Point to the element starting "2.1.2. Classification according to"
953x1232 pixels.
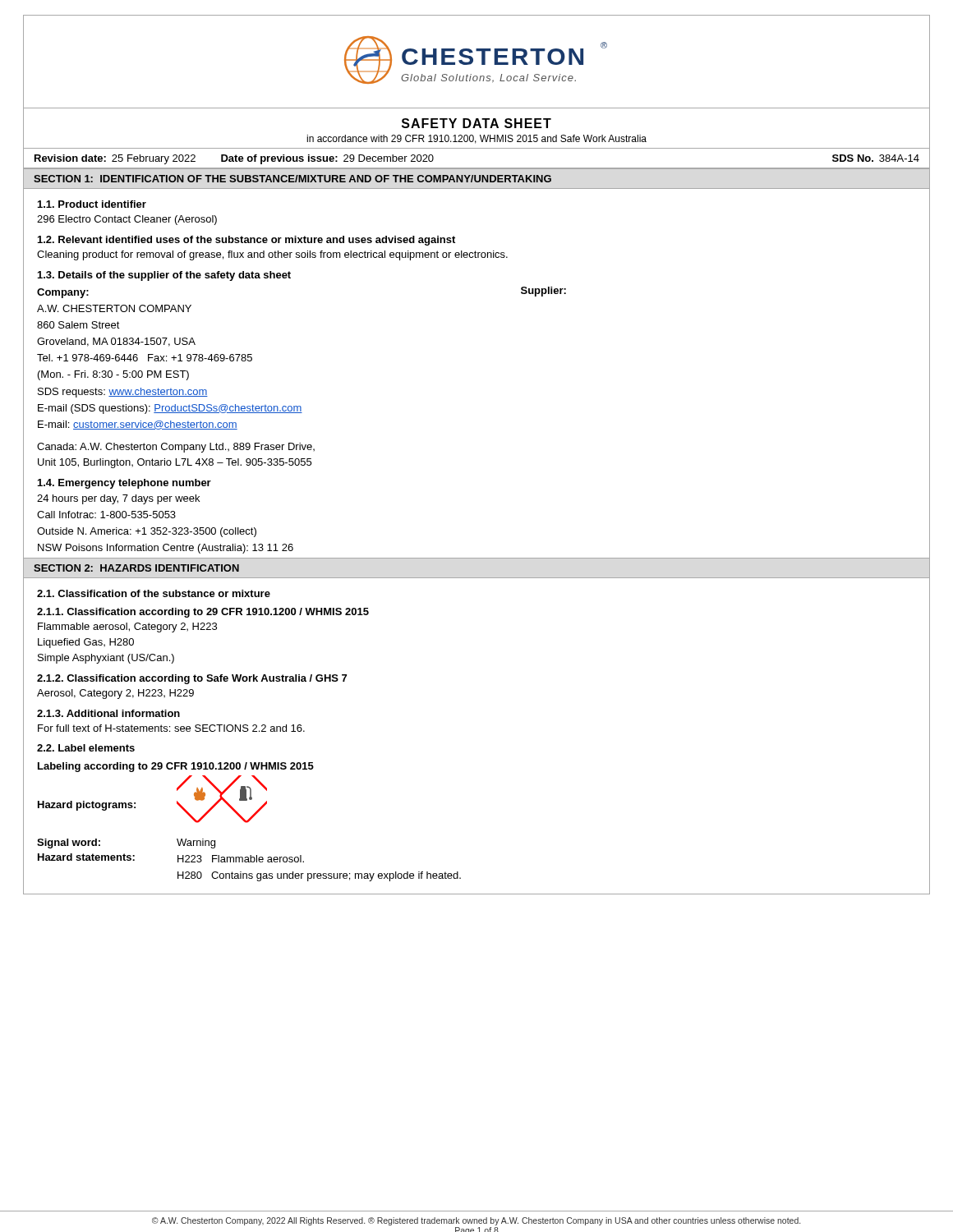pos(192,678)
